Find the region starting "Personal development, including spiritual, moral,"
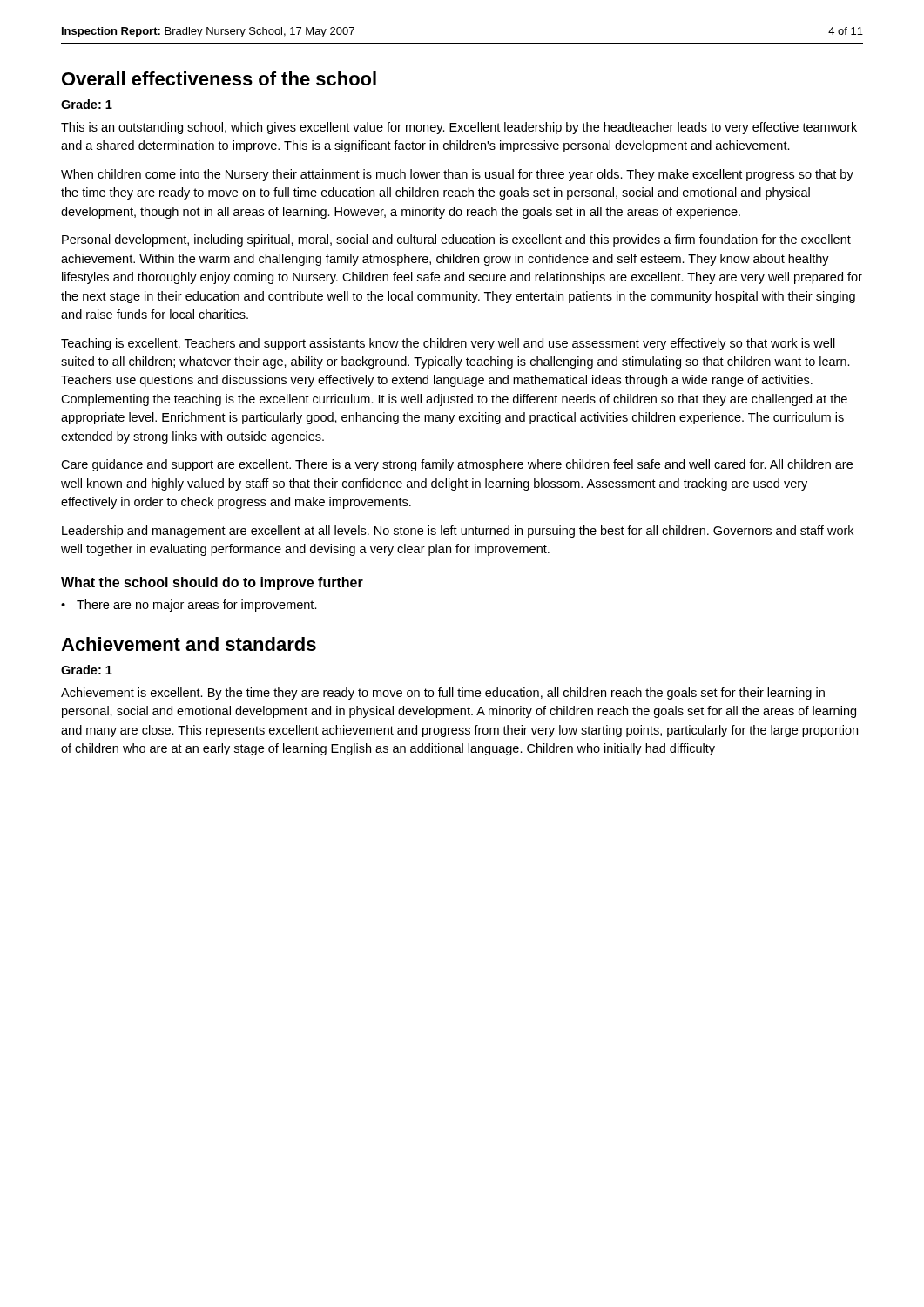This screenshot has width=924, height=1307. [462, 277]
